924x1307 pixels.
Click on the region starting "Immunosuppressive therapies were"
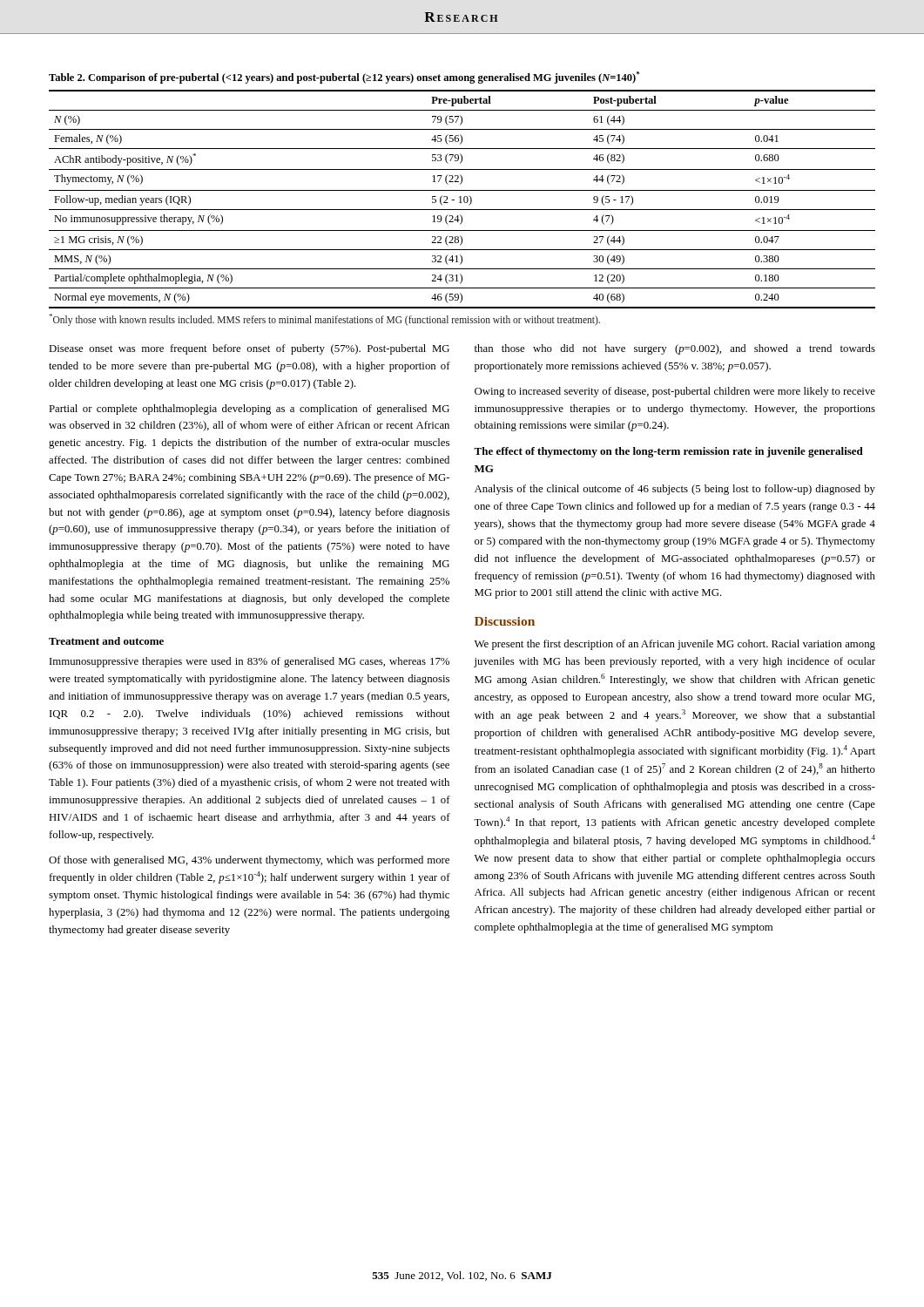(x=249, y=797)
